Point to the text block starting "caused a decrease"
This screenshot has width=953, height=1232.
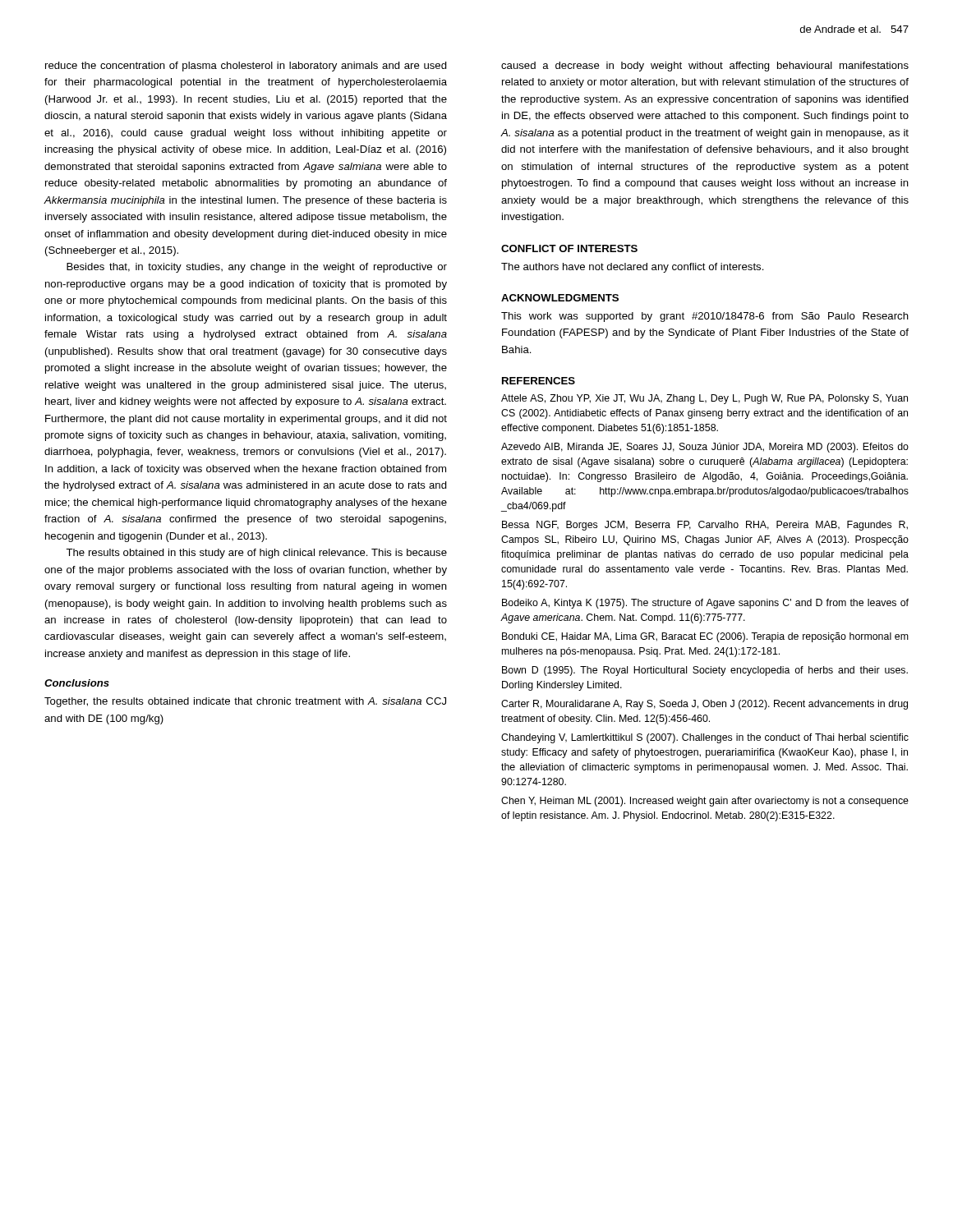[705, 141]
